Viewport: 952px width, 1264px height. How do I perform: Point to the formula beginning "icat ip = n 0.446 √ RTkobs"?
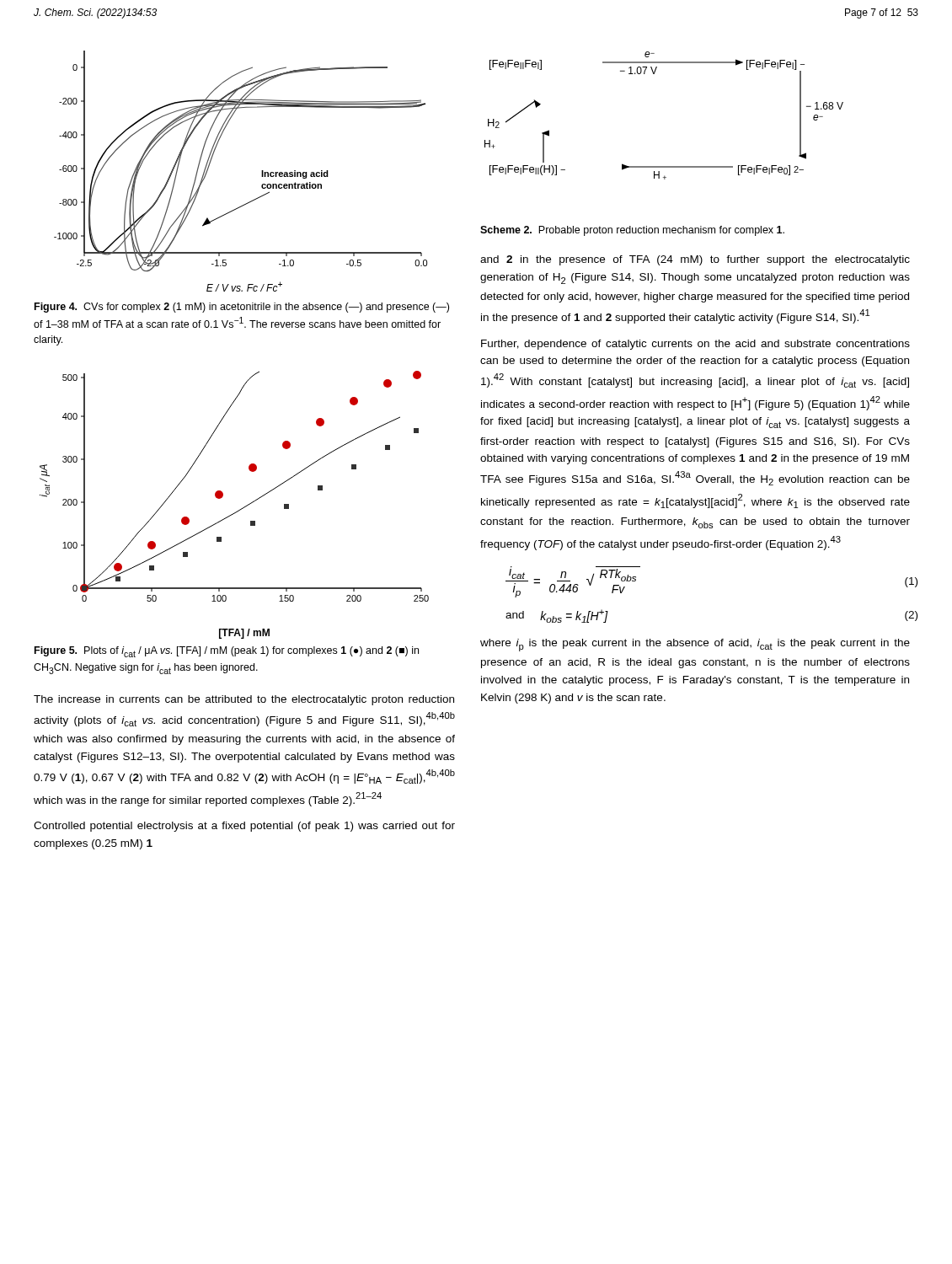pos(563,581)
